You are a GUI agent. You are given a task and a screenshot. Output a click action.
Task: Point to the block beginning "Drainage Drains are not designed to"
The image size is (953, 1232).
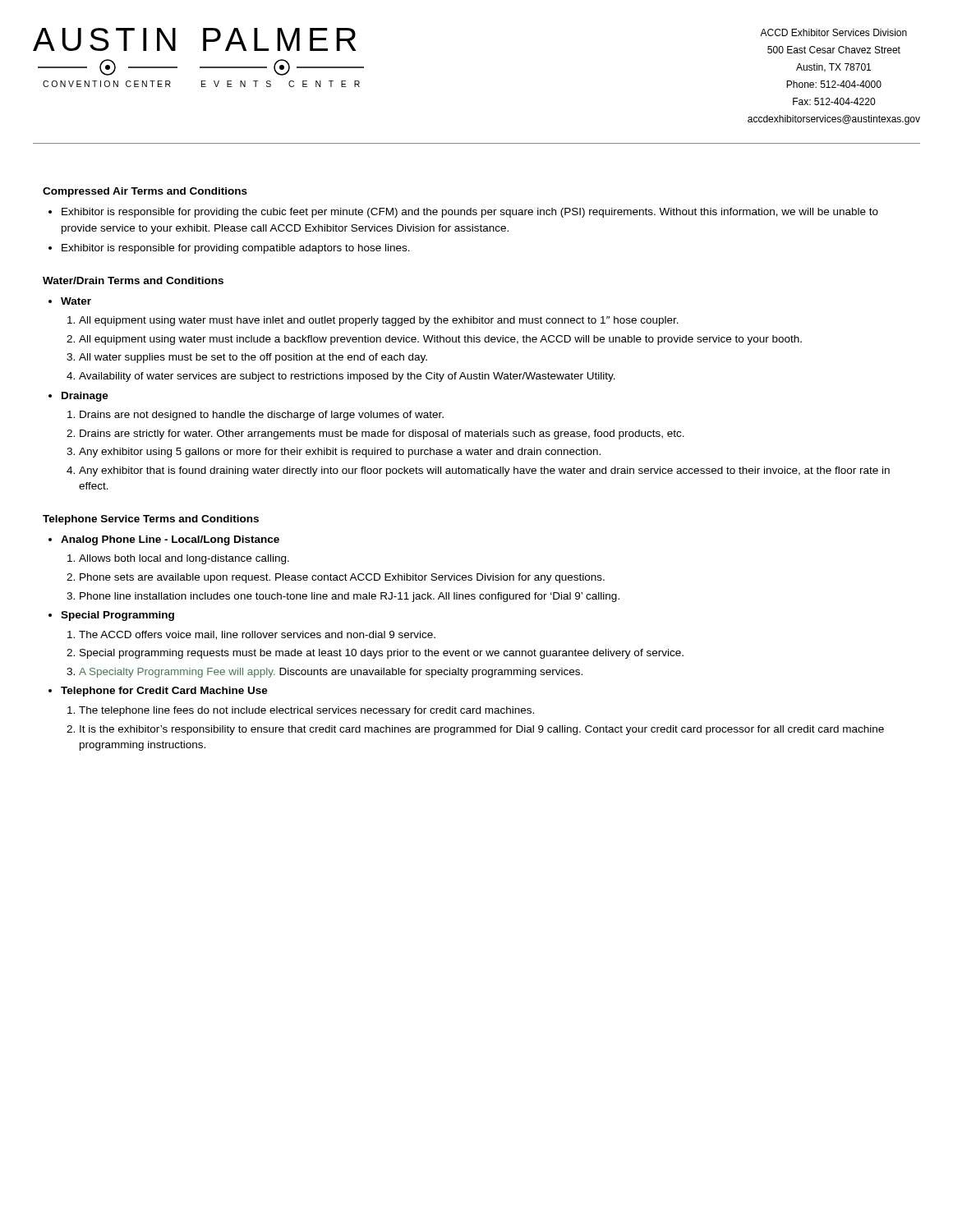pos(486,442)
